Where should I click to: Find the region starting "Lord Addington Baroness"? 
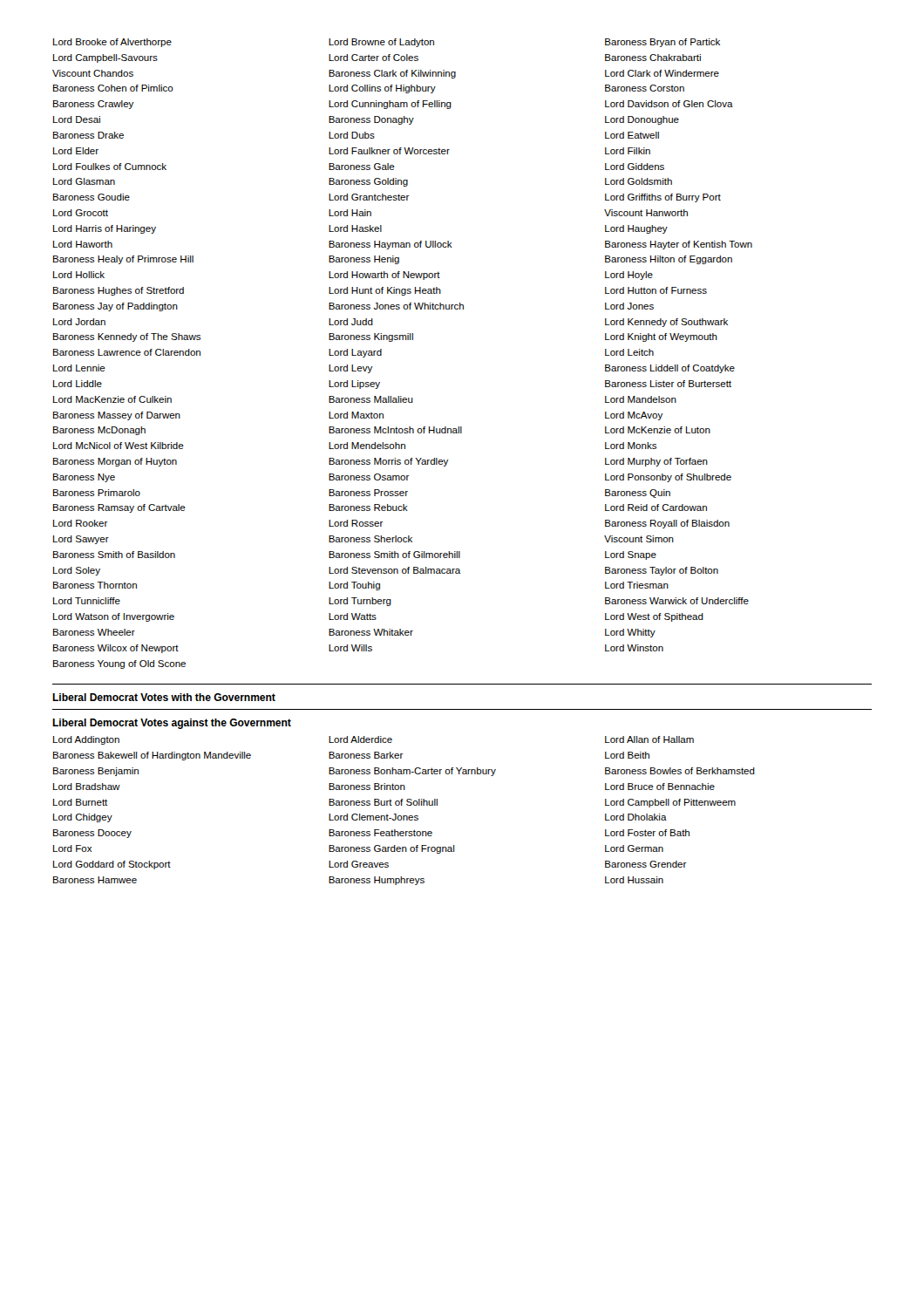(x=374, y=740)
